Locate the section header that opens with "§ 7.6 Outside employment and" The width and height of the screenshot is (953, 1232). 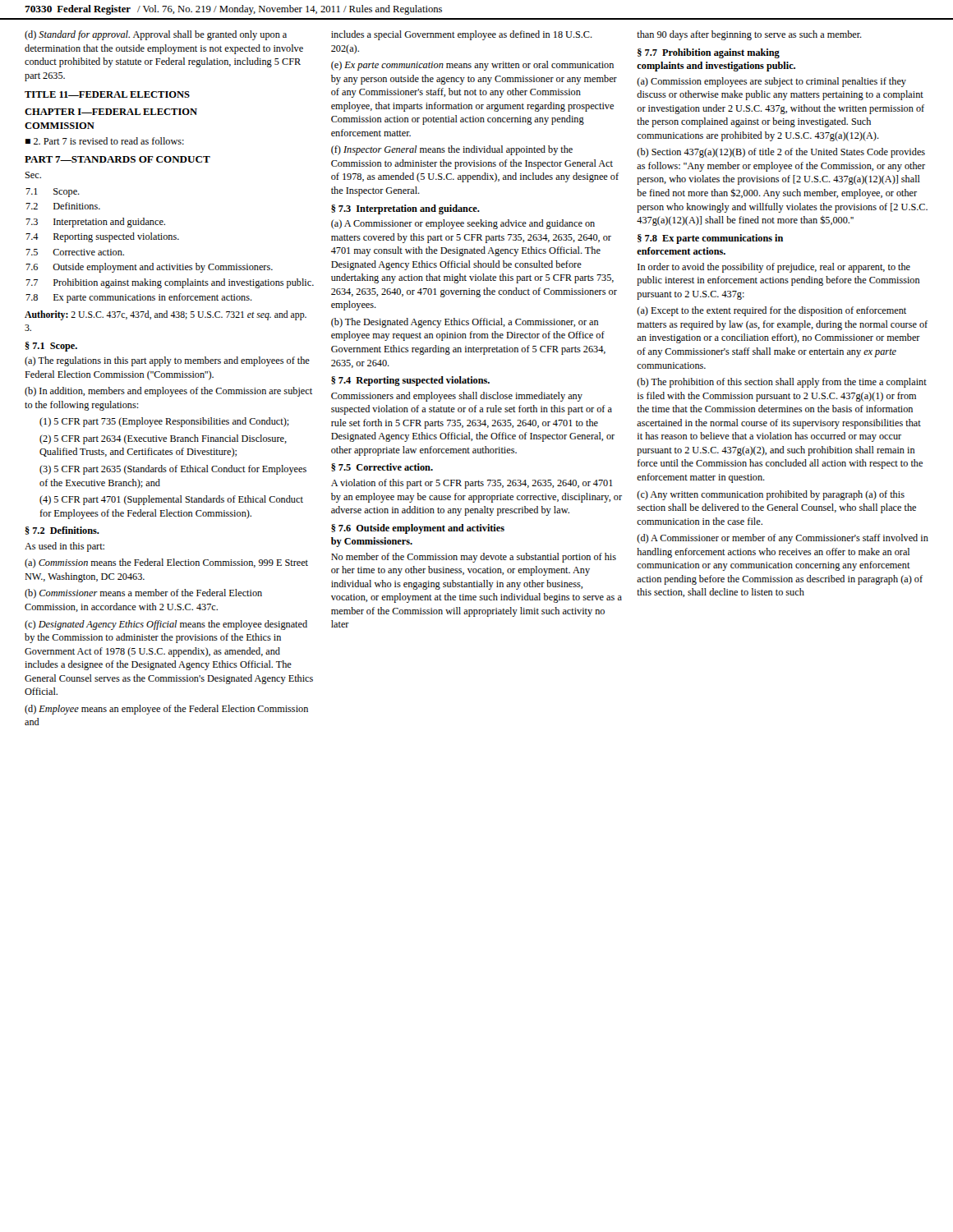(418, 535)
